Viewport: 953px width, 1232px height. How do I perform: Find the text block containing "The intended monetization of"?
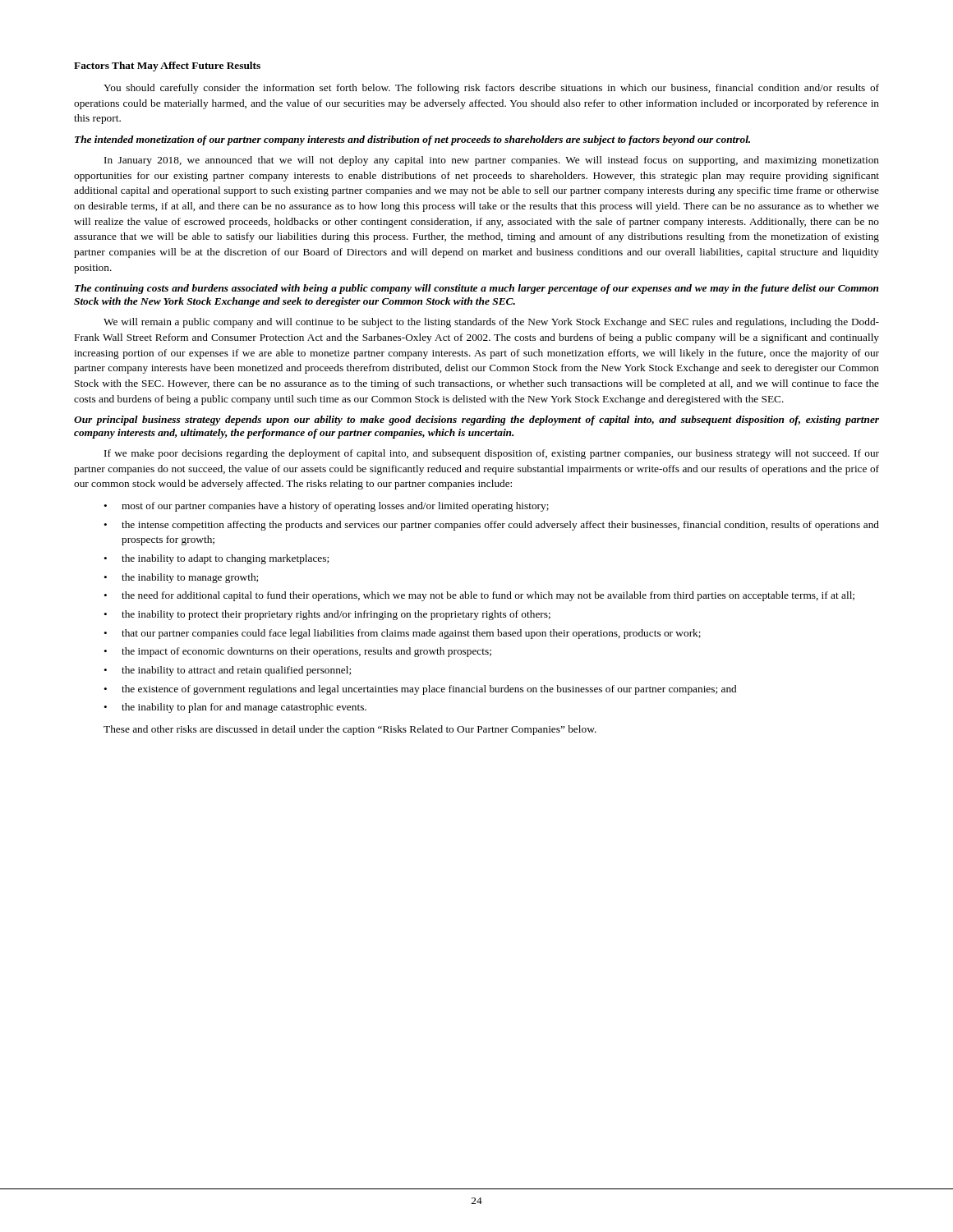[x=413, y=139]
